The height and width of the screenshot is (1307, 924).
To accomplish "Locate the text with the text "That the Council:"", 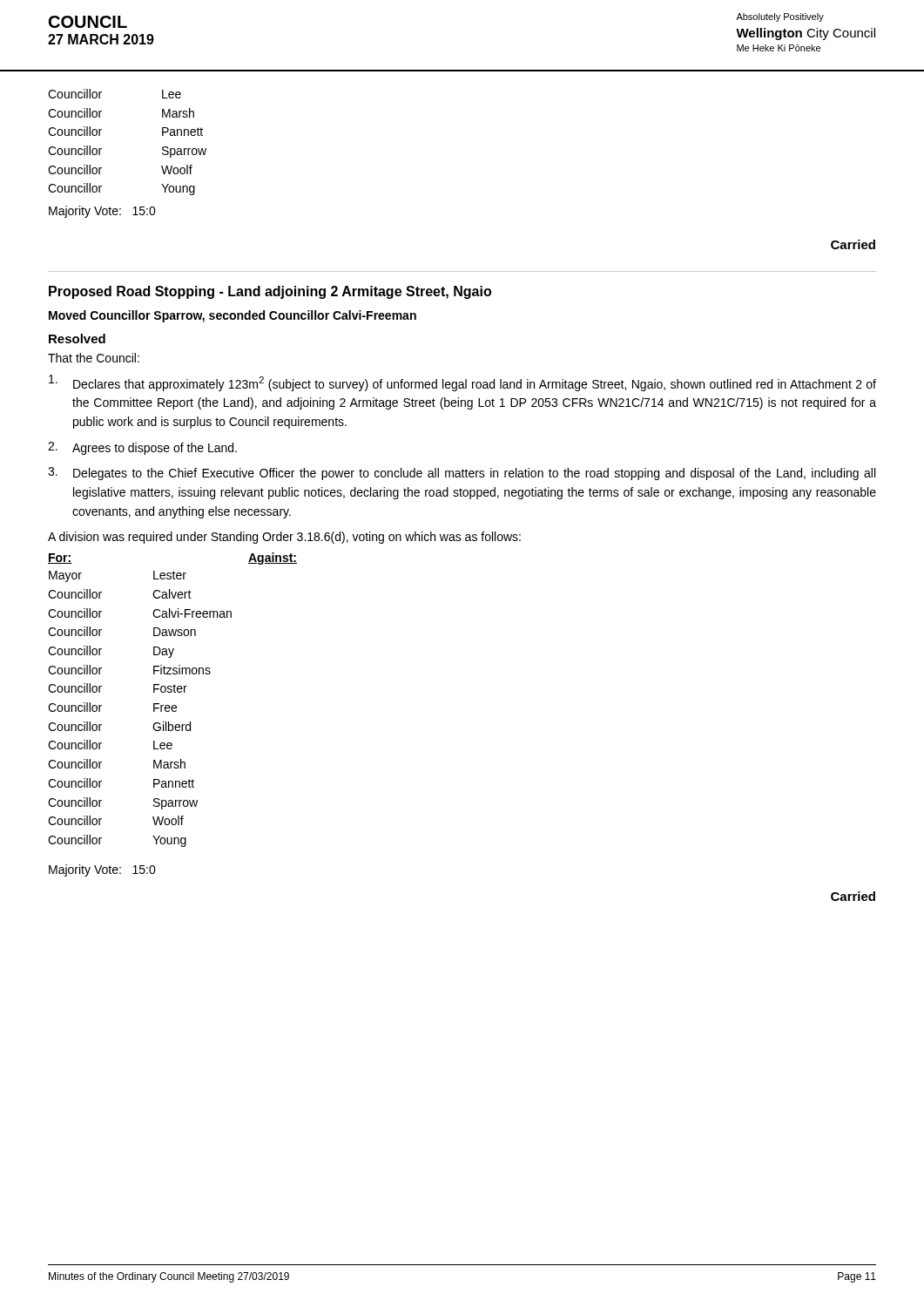I will pos(94,358).
